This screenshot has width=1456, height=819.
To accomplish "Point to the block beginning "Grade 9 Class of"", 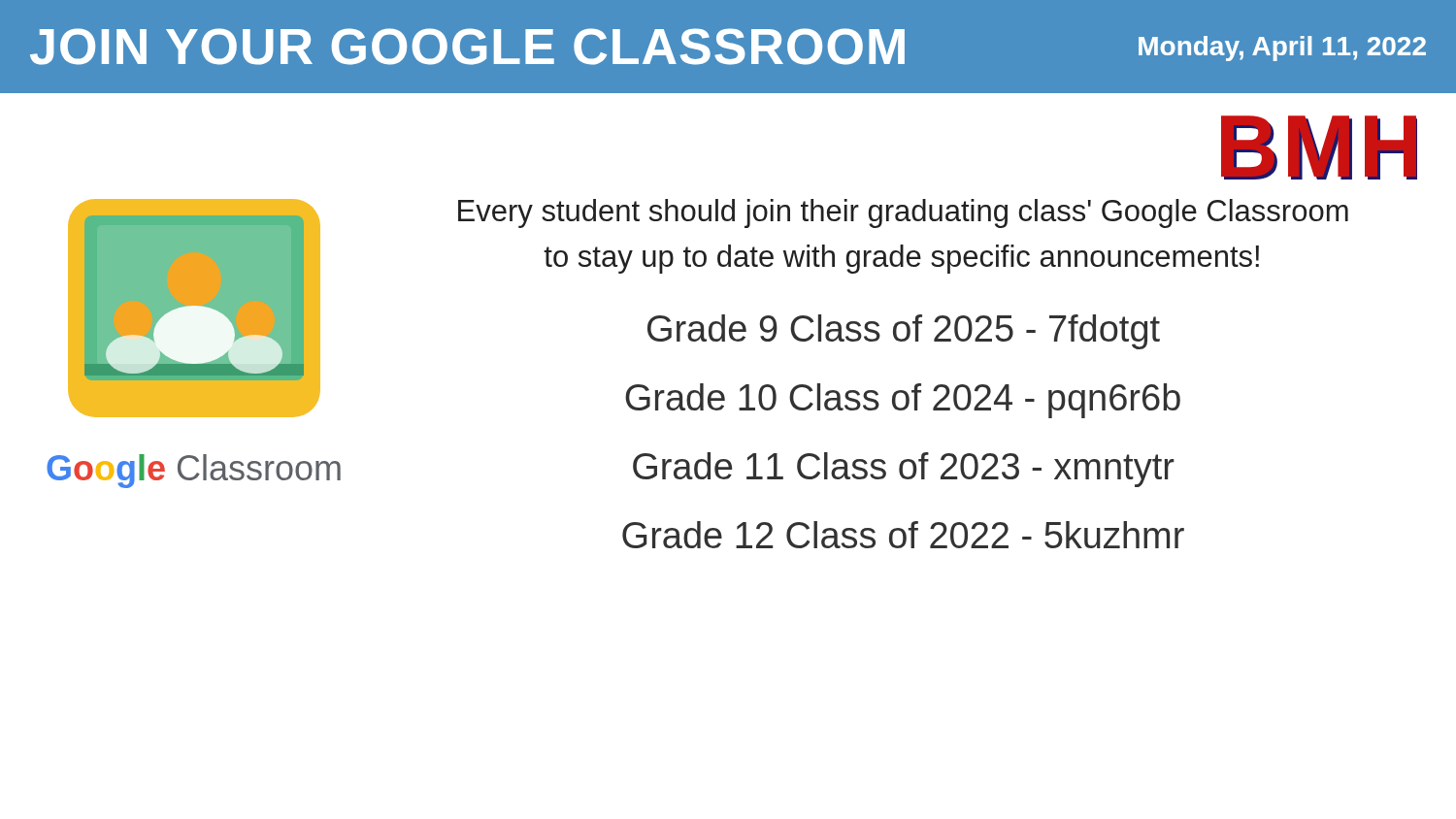I will point(903,329).
